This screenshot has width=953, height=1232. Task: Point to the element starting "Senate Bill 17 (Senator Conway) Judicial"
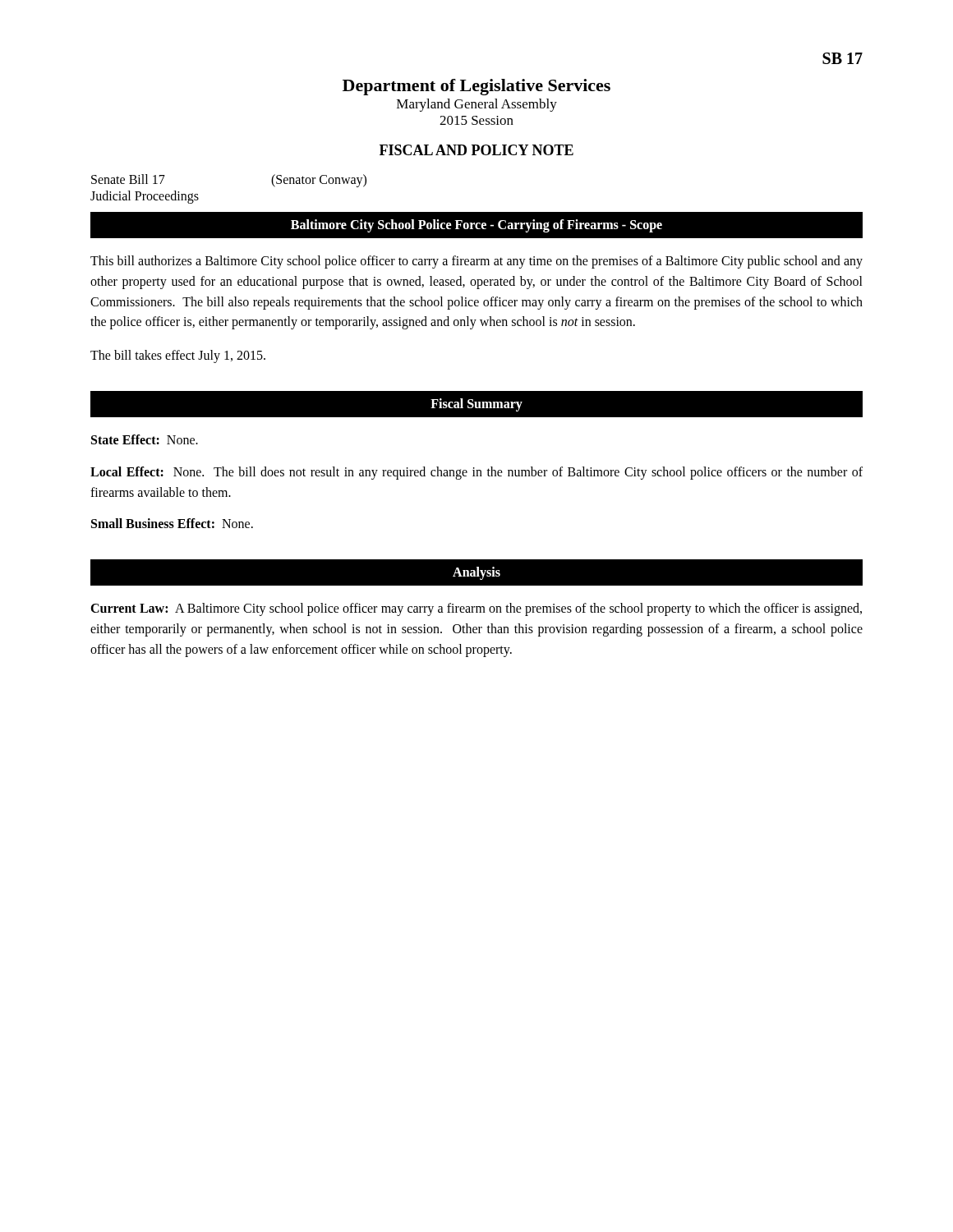tap(139, 180)
